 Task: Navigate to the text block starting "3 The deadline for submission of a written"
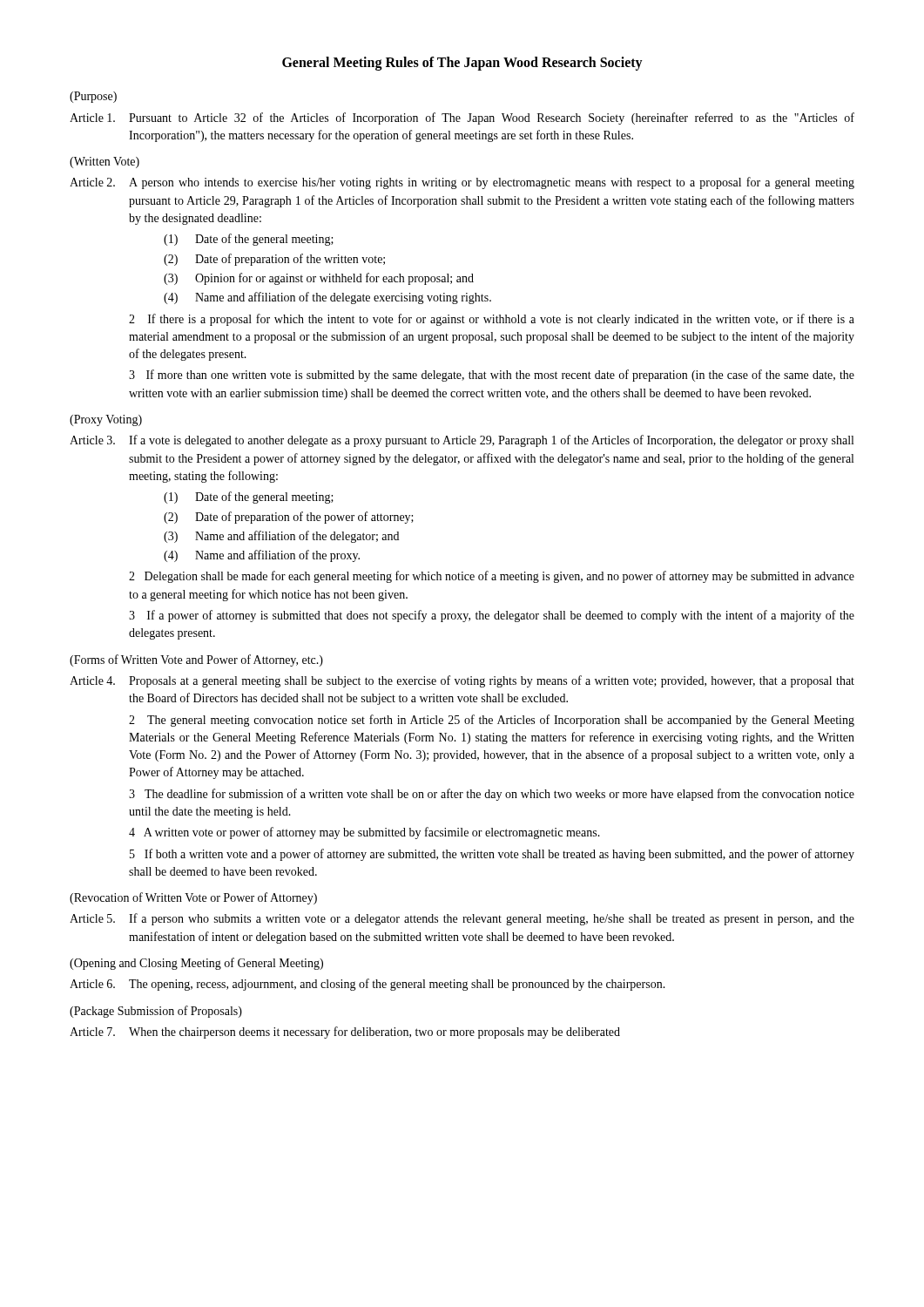tap(492, 803)
